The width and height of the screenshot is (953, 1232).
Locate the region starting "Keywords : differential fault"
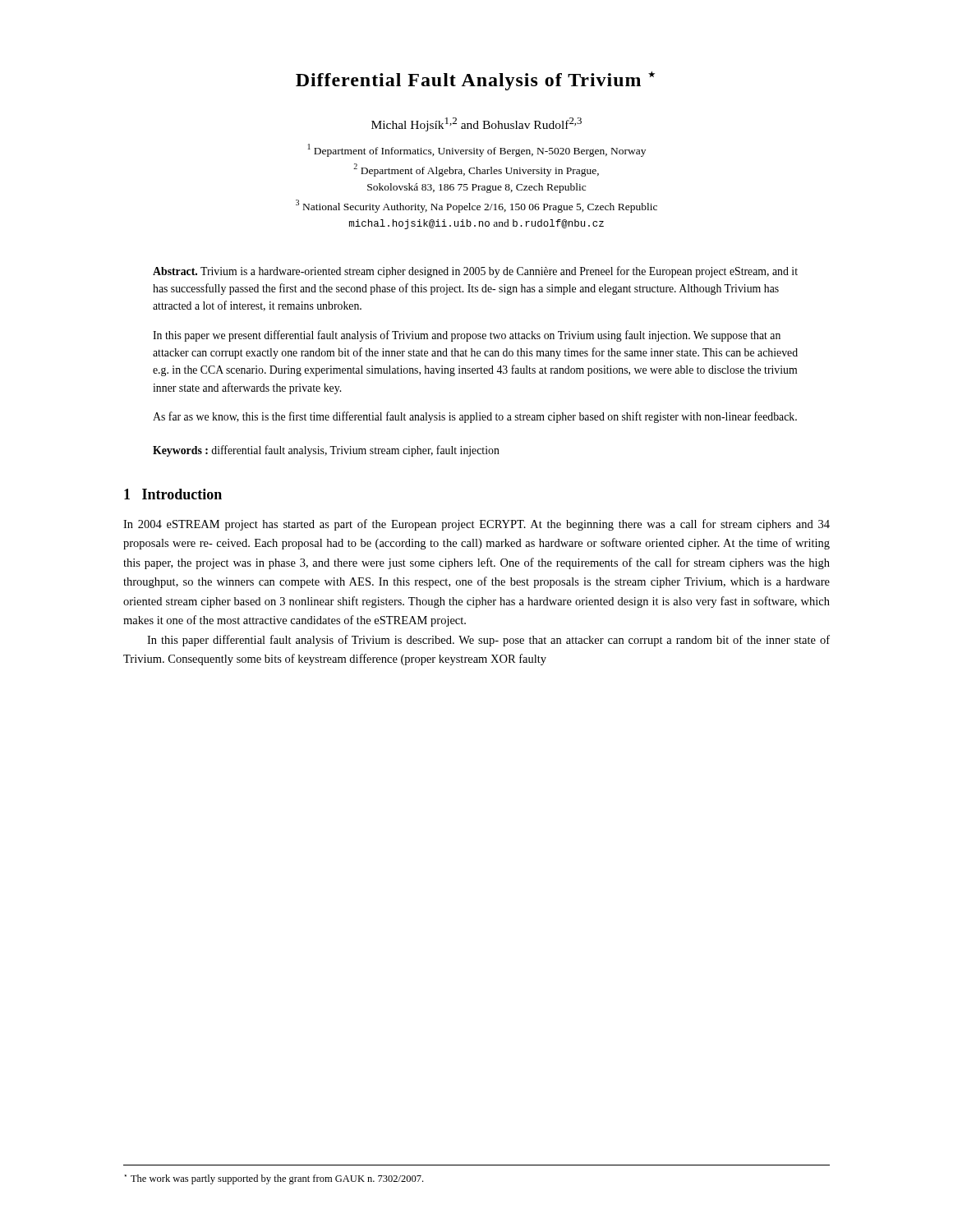(326, 451)
